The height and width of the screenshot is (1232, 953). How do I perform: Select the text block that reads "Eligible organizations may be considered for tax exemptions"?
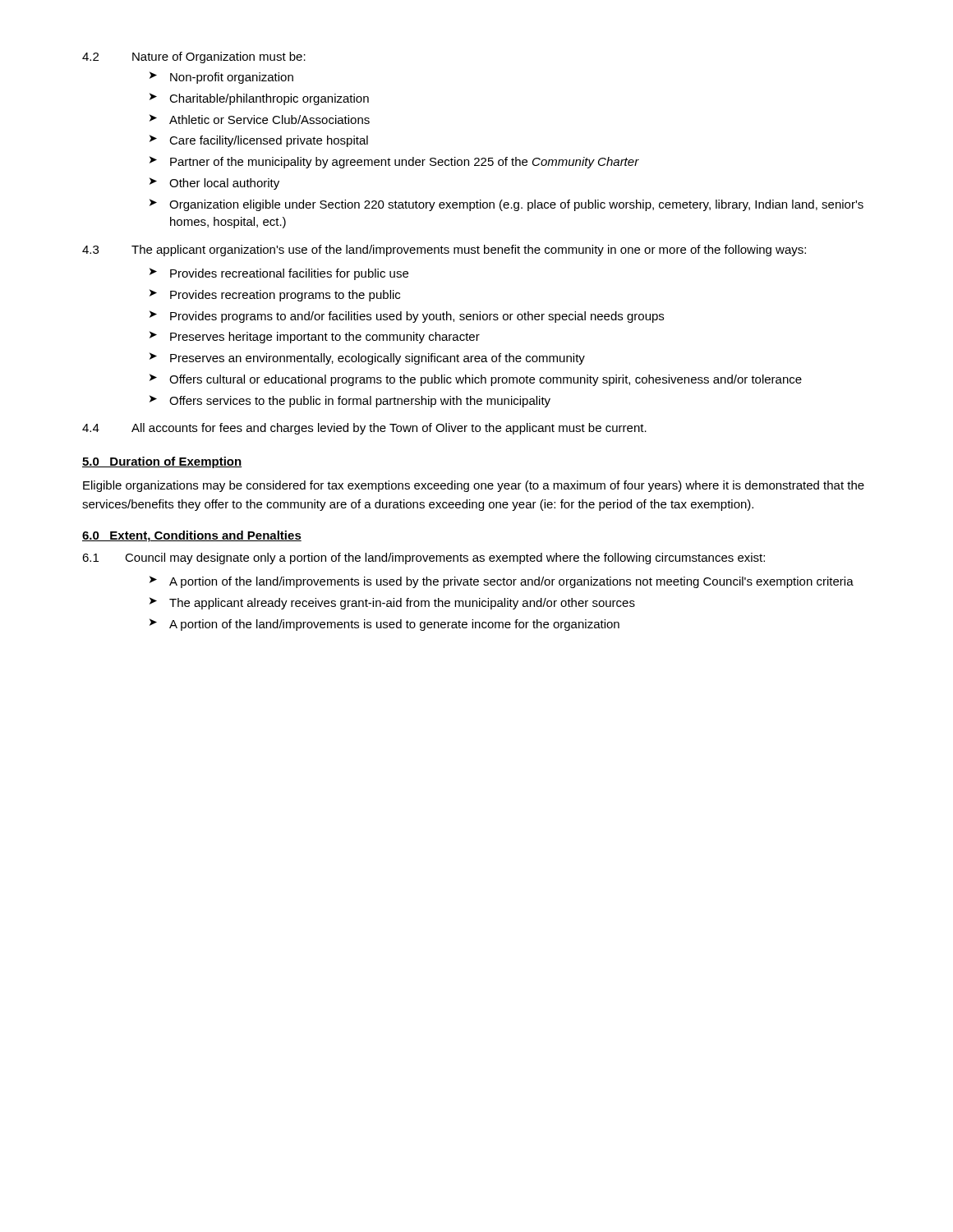(473, 494)
